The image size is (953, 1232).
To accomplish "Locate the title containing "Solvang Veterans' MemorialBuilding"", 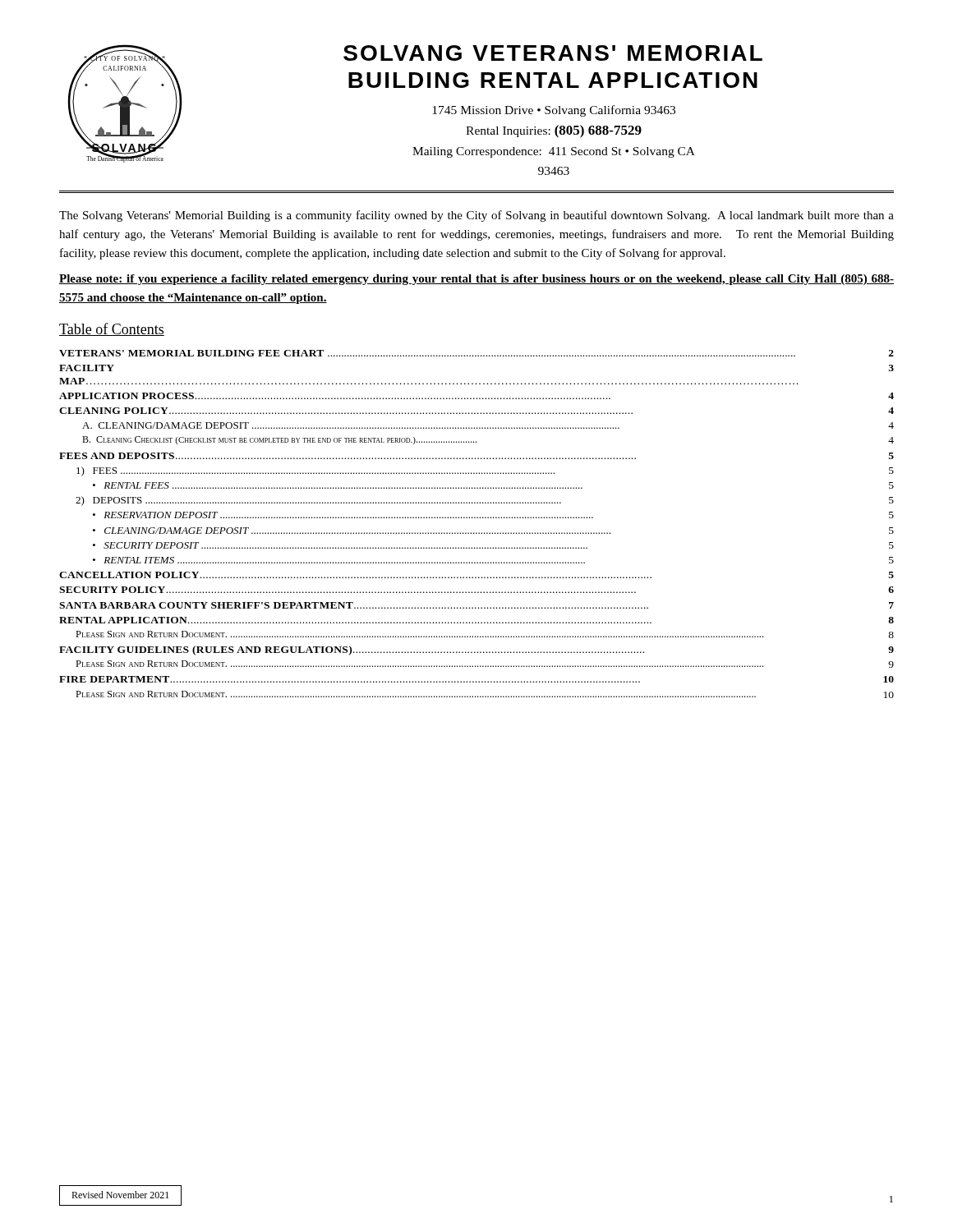I will (x=554, y=67).
